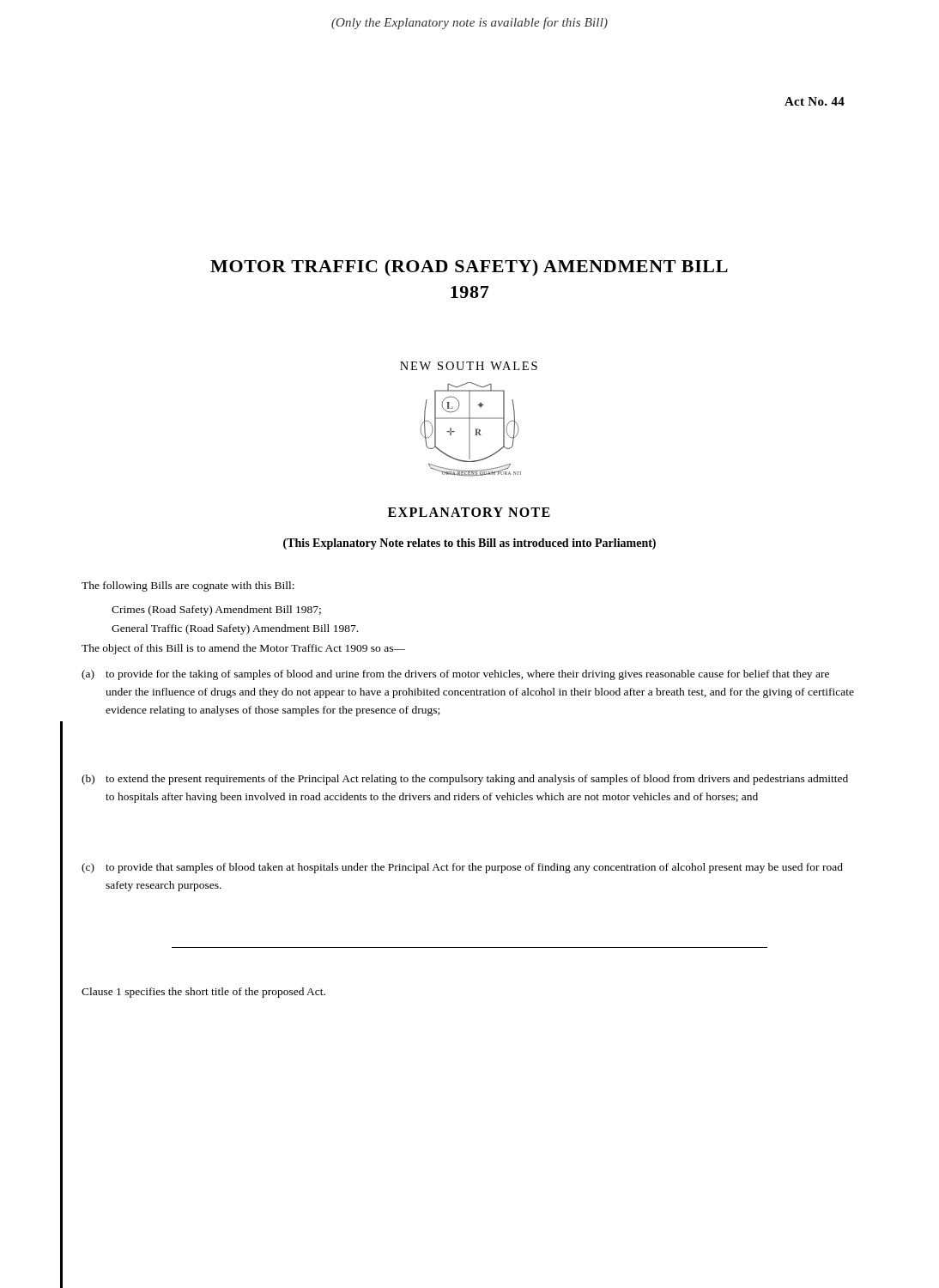
Task: Click on the element starting "Clause 1 specifies the short"
Action: (204, 991)
